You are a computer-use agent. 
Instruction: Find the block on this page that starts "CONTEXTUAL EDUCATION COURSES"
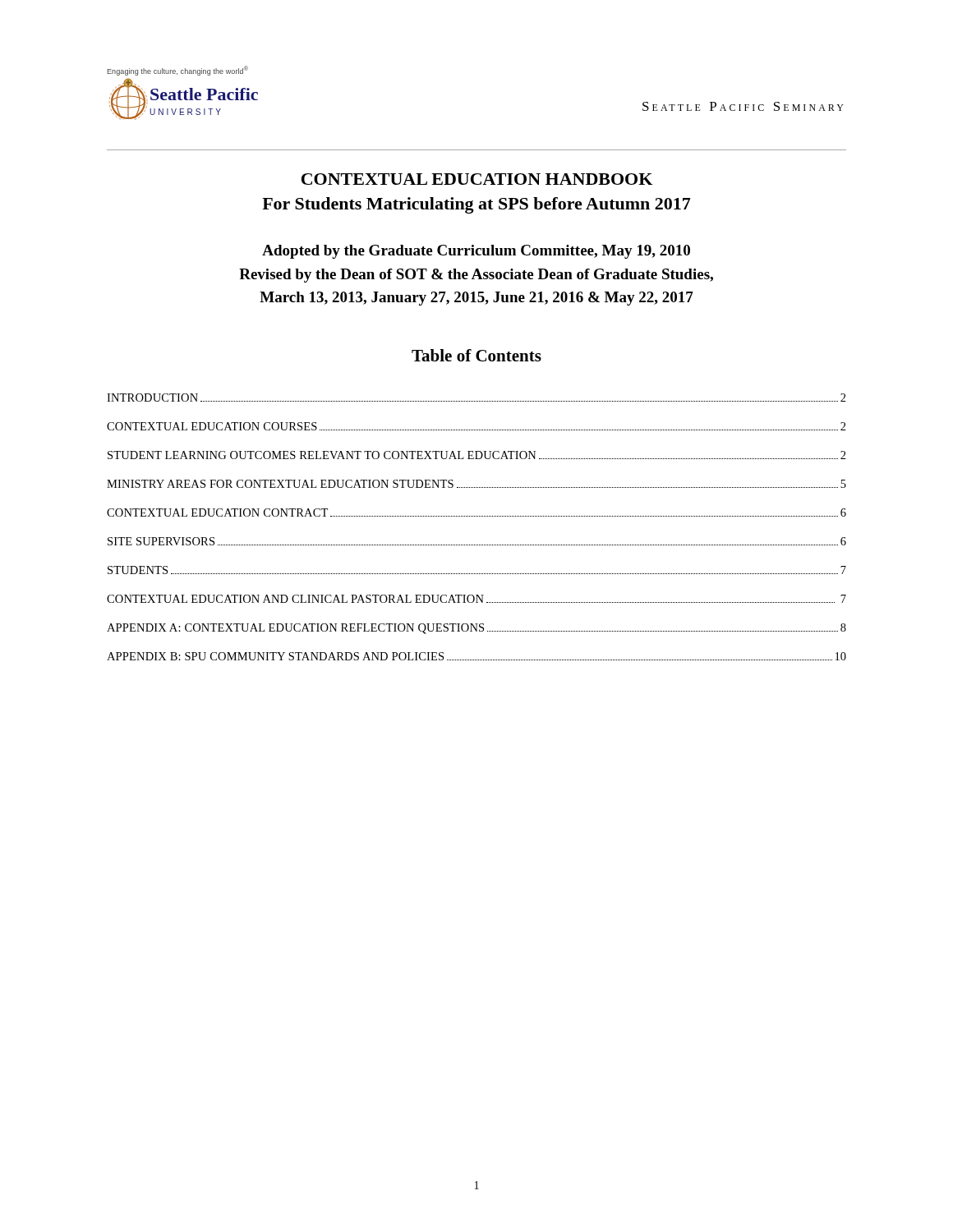coord(476,426)
